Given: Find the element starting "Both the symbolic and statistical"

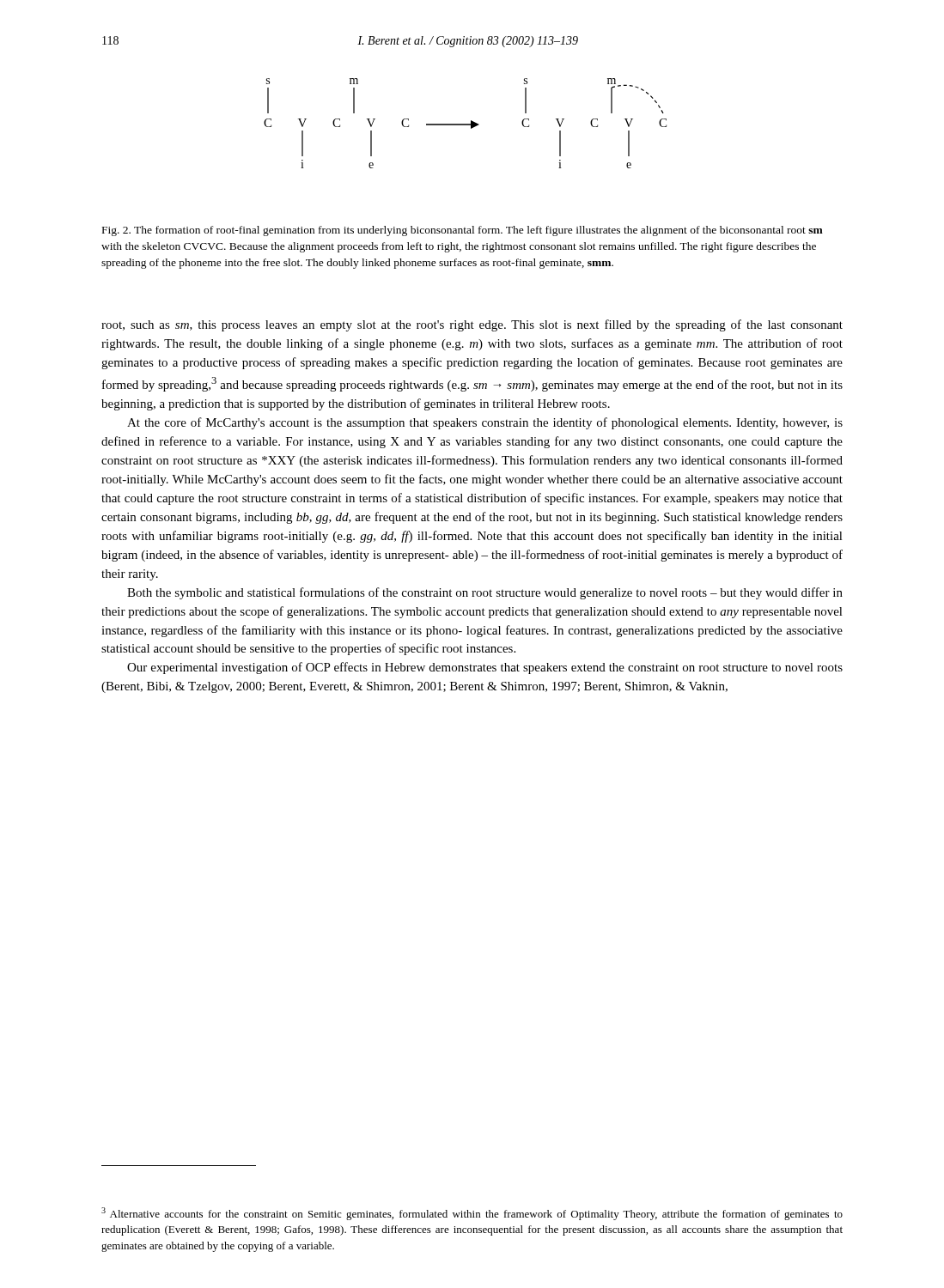Looking at the screenshot, I should 472,620.
